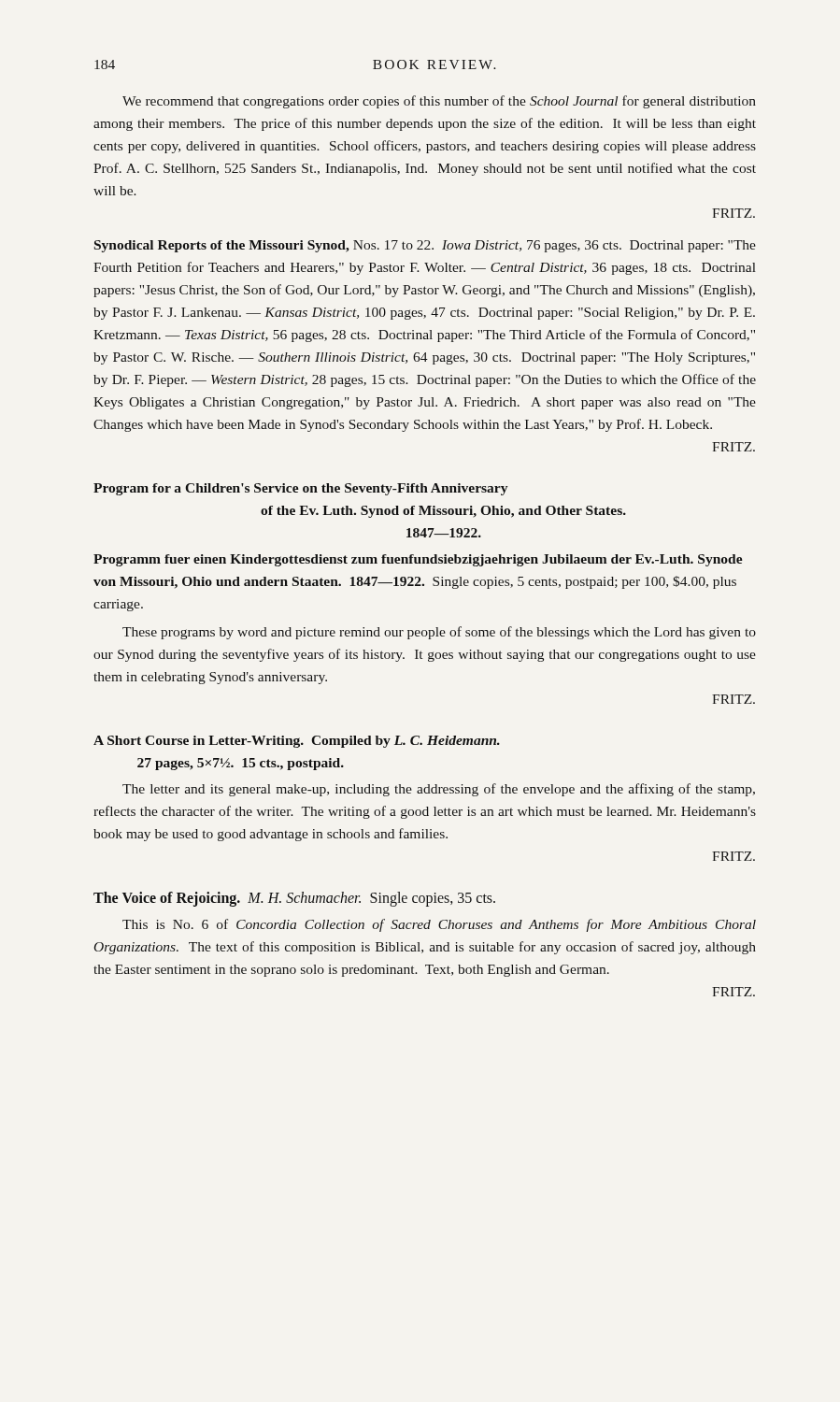Select the text block that reads "These programs by"
The image size is (840, 1402).
pos(425,666)
